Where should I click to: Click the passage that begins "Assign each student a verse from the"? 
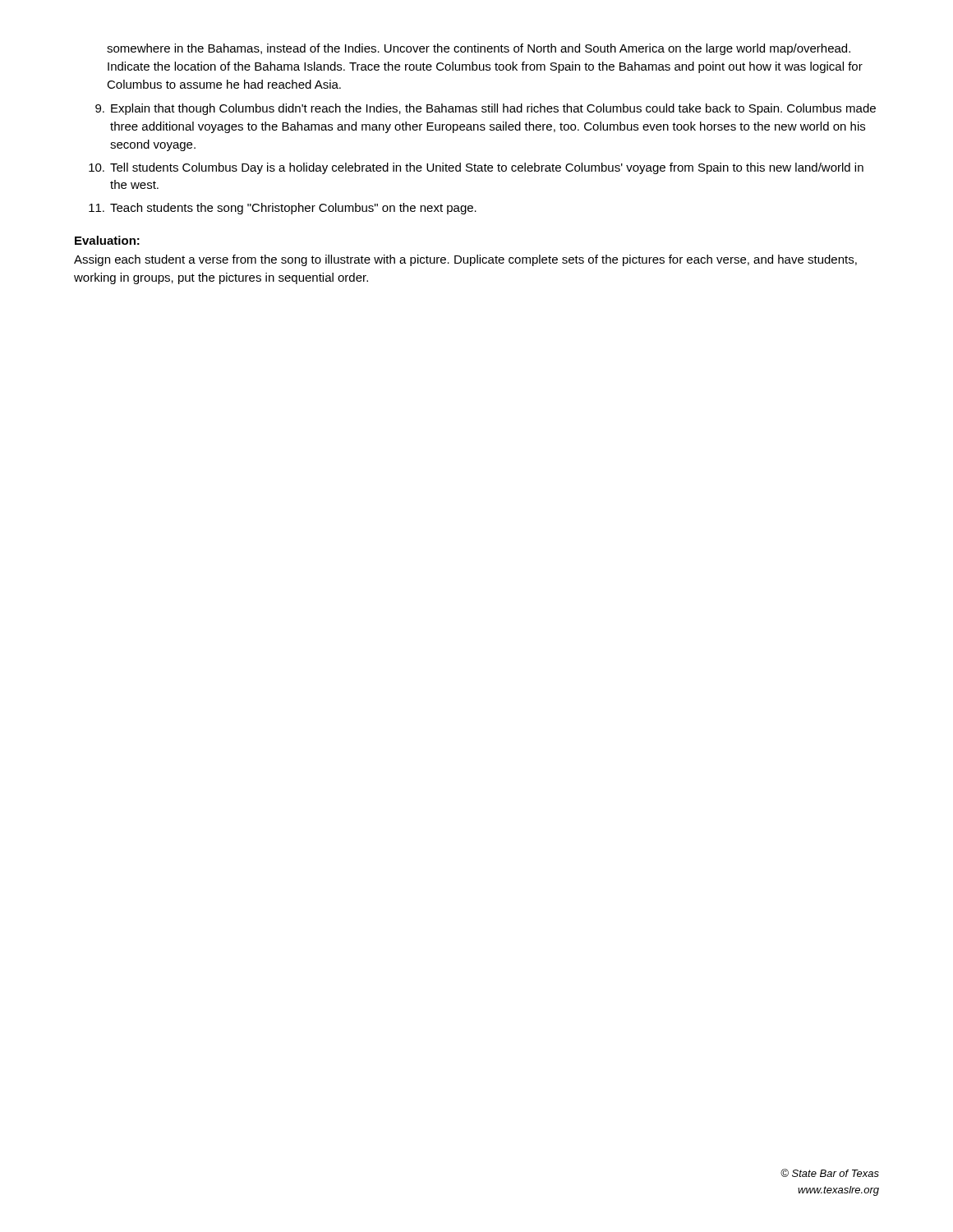pos(466,268)
